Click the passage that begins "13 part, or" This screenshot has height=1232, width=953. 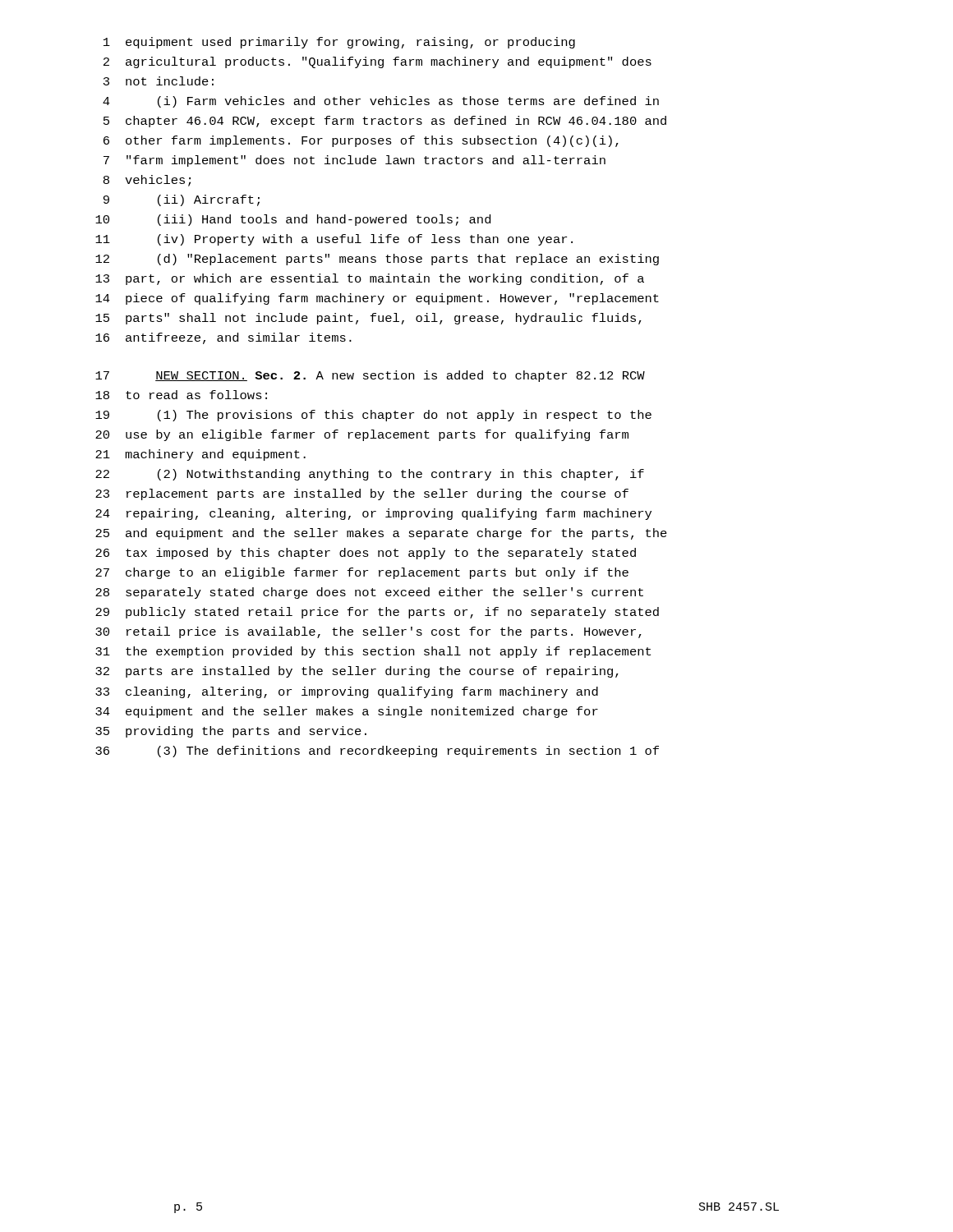[476, 279]
